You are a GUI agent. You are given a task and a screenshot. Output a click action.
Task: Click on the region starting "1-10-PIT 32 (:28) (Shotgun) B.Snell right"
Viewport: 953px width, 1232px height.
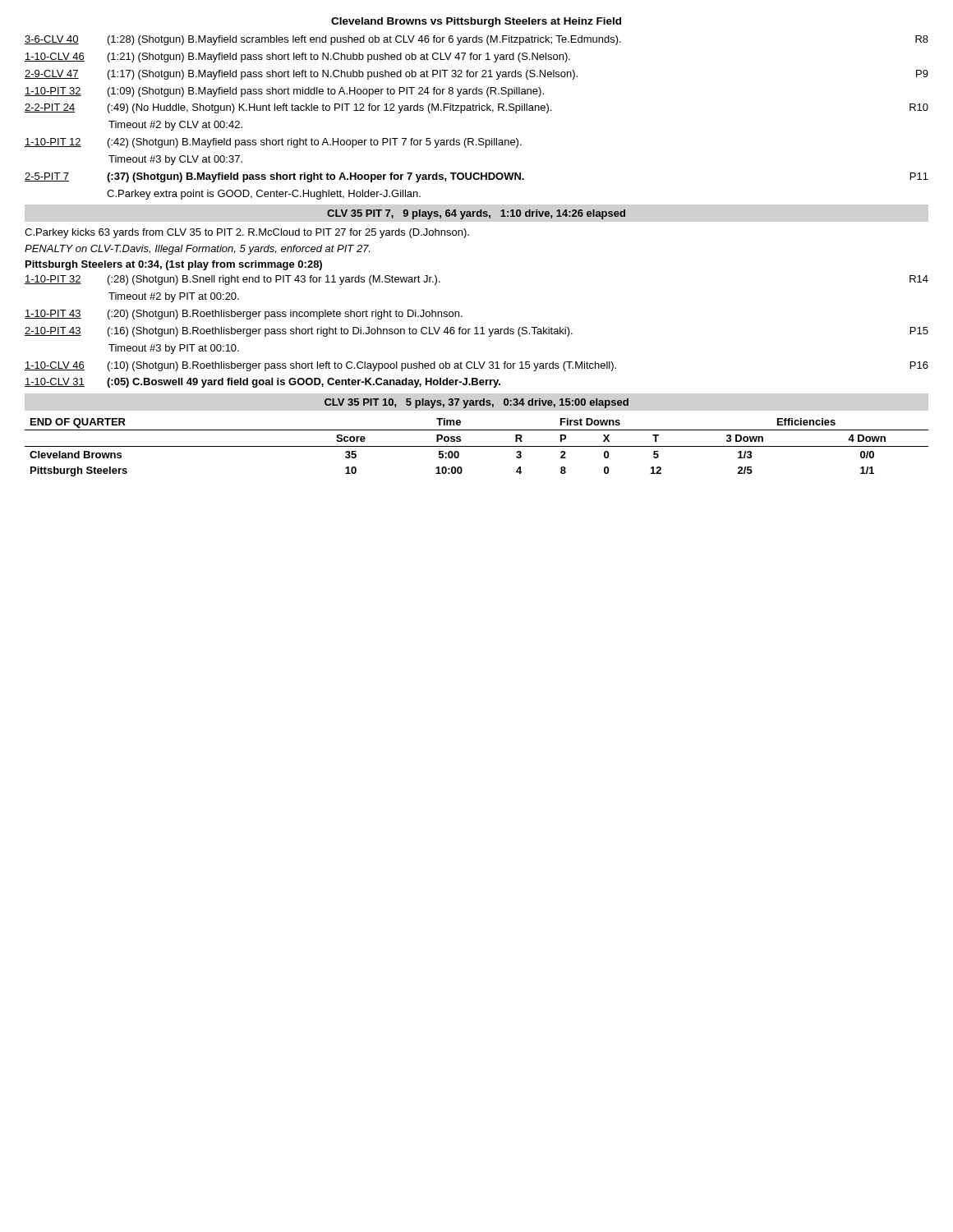coord(53,280)
